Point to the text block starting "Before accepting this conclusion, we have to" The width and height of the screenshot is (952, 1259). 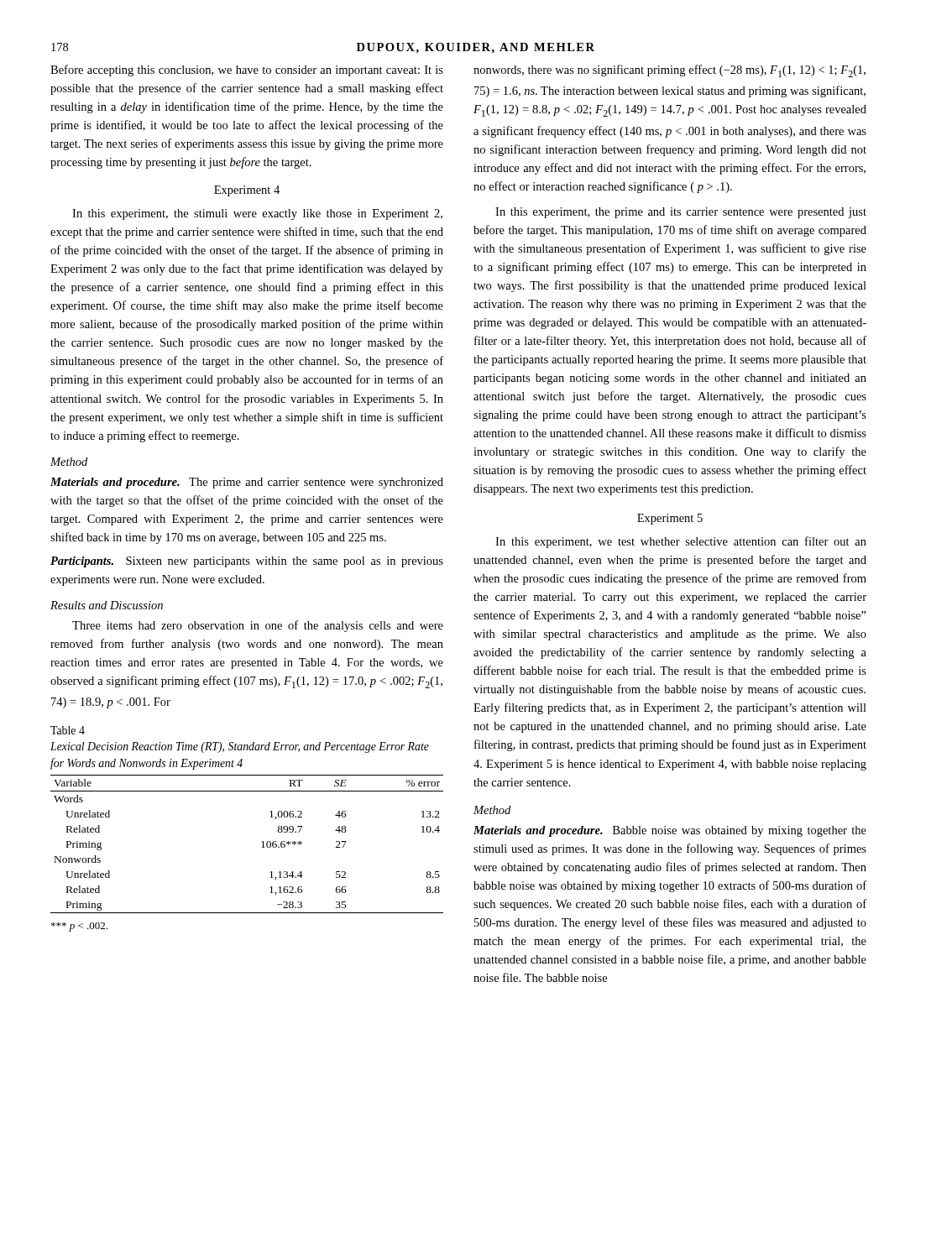click(247, 116)
